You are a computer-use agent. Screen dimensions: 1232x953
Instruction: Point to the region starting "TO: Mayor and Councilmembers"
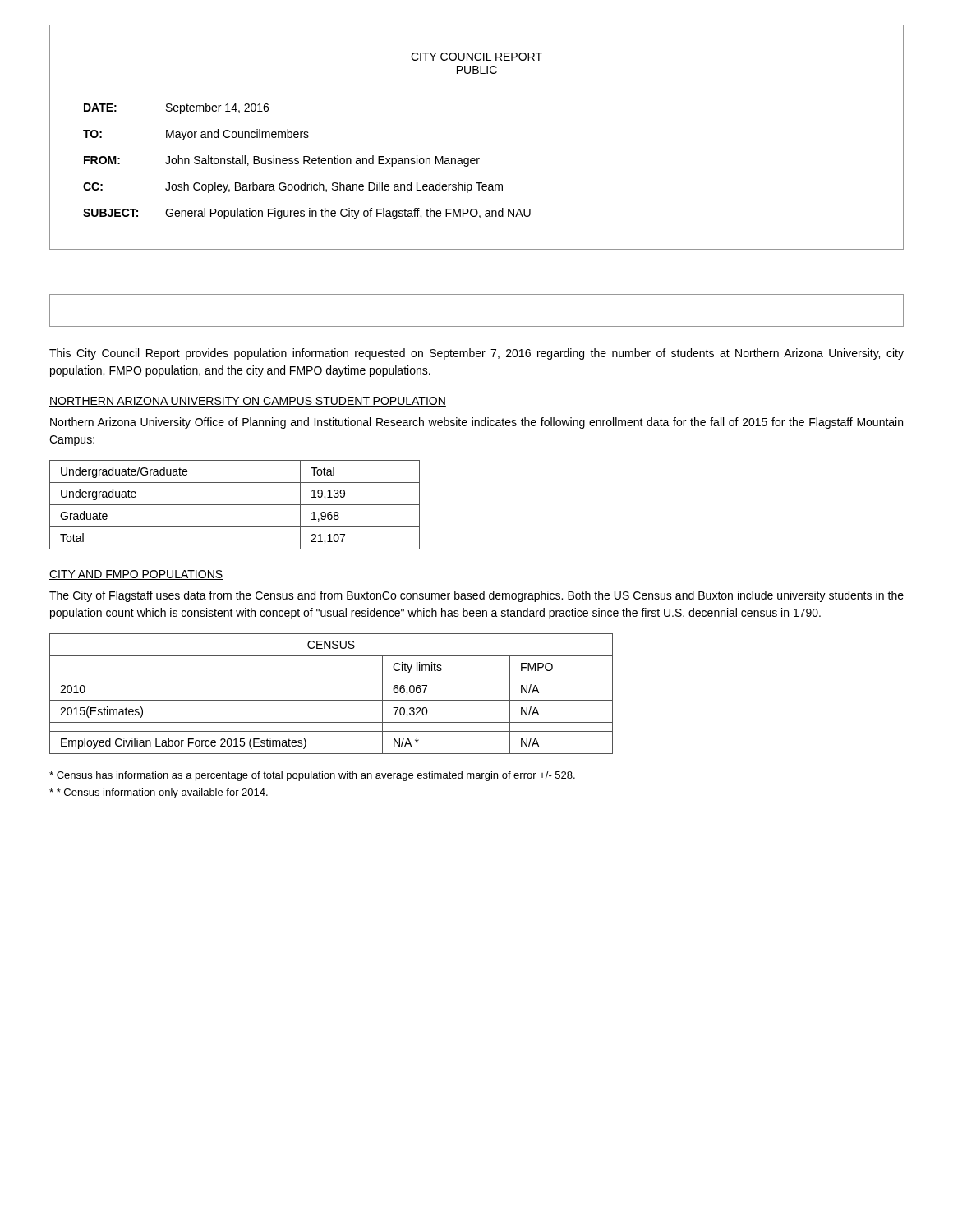pyautogui.click(x=196, y=135)
